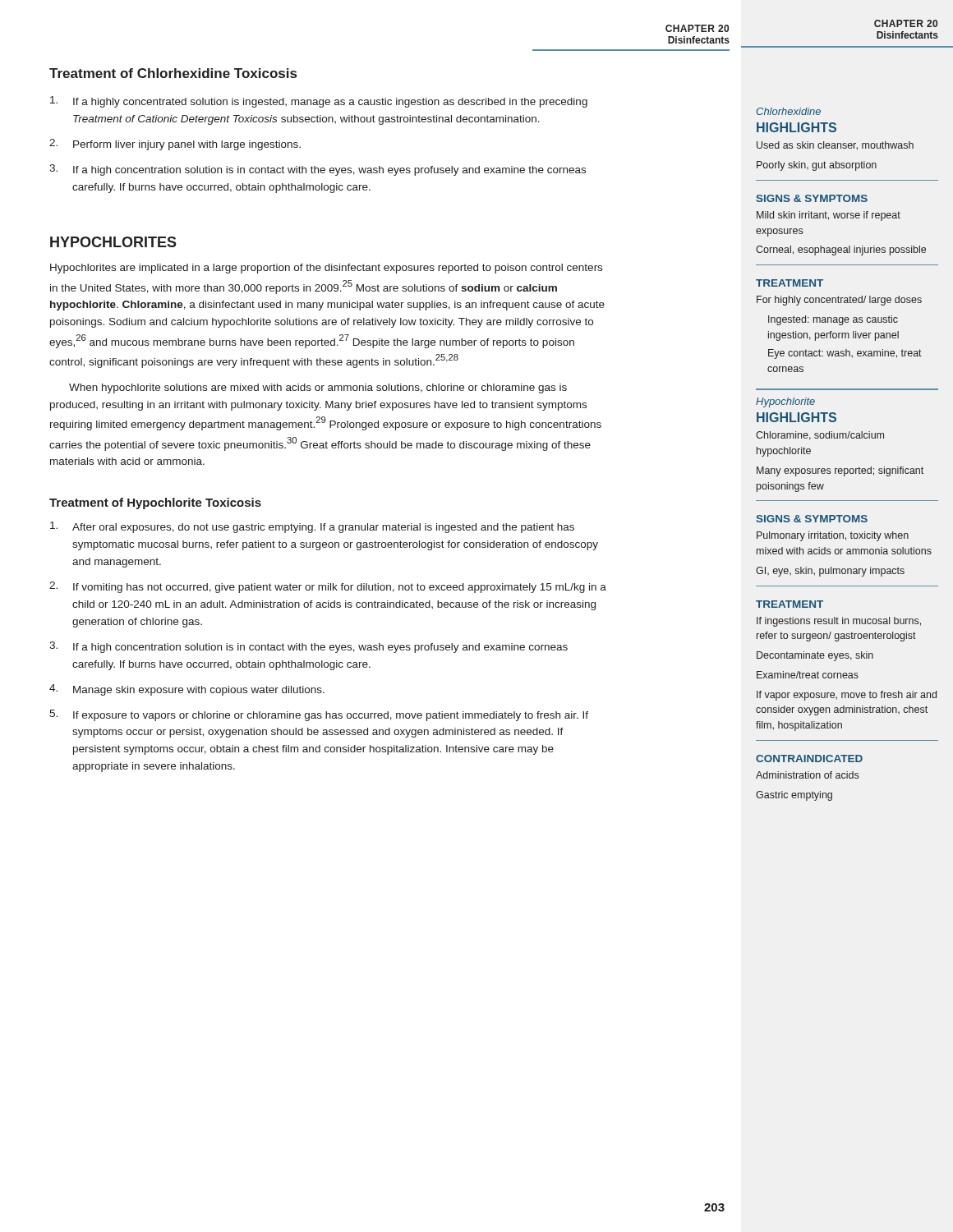Screen dimensions: 1232x953
Task: Locate the text "Chlorhexidine HIGHLIGHTS"
Action: point(789,111)
